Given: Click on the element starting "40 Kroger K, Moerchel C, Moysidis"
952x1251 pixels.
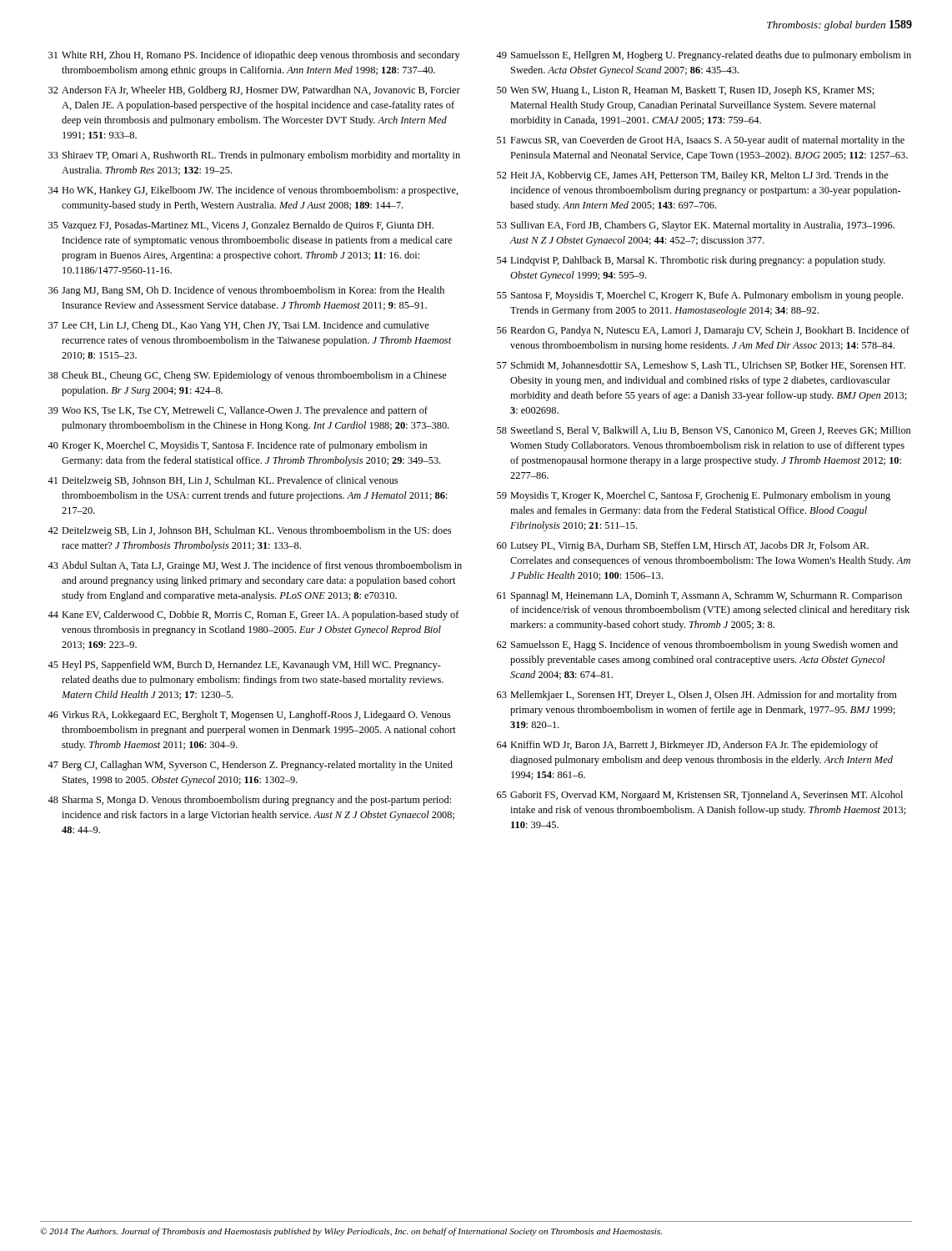Looking at the screenshot, I should point(252,453).
